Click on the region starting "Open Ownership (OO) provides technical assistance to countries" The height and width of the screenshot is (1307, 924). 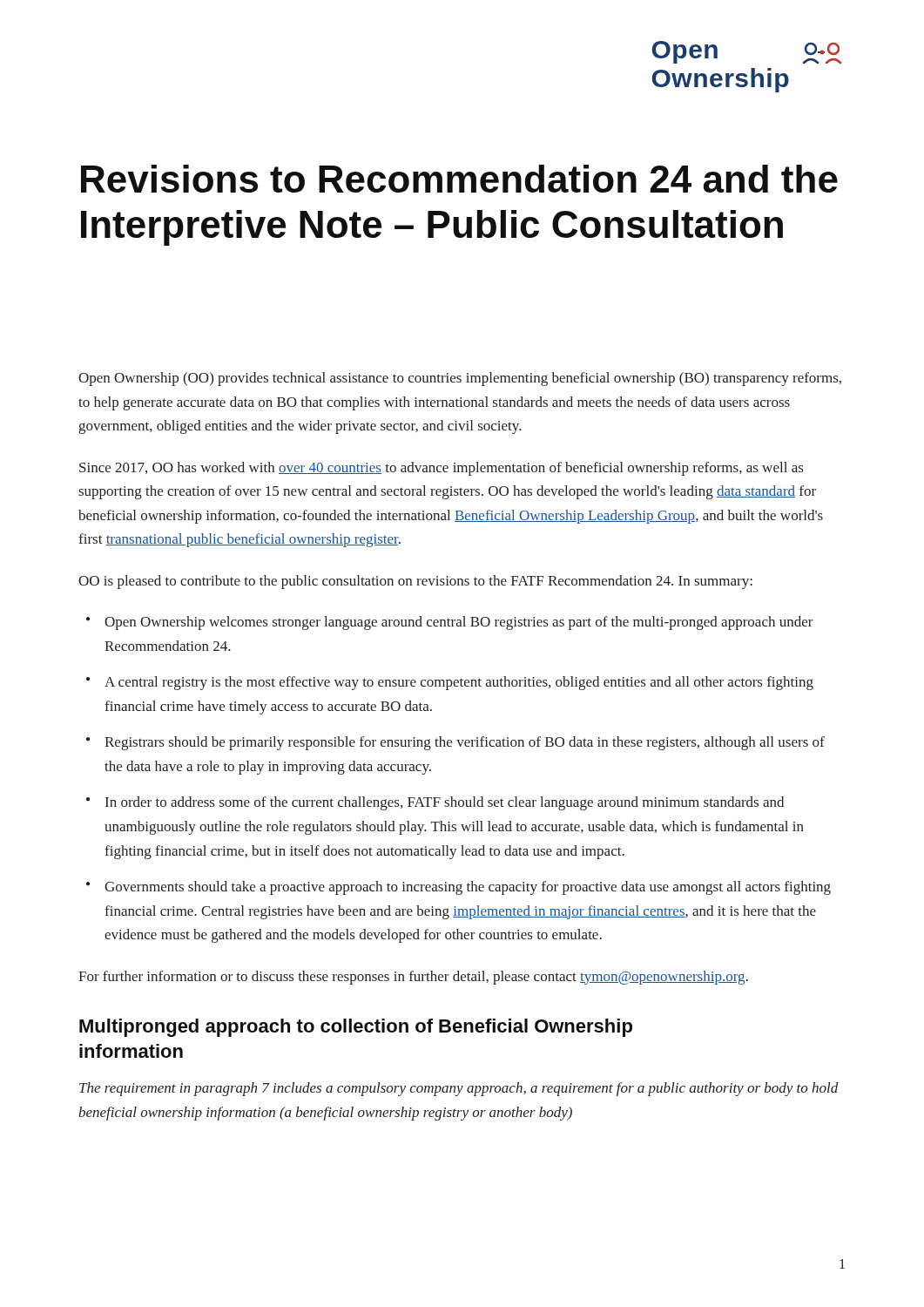460,402
